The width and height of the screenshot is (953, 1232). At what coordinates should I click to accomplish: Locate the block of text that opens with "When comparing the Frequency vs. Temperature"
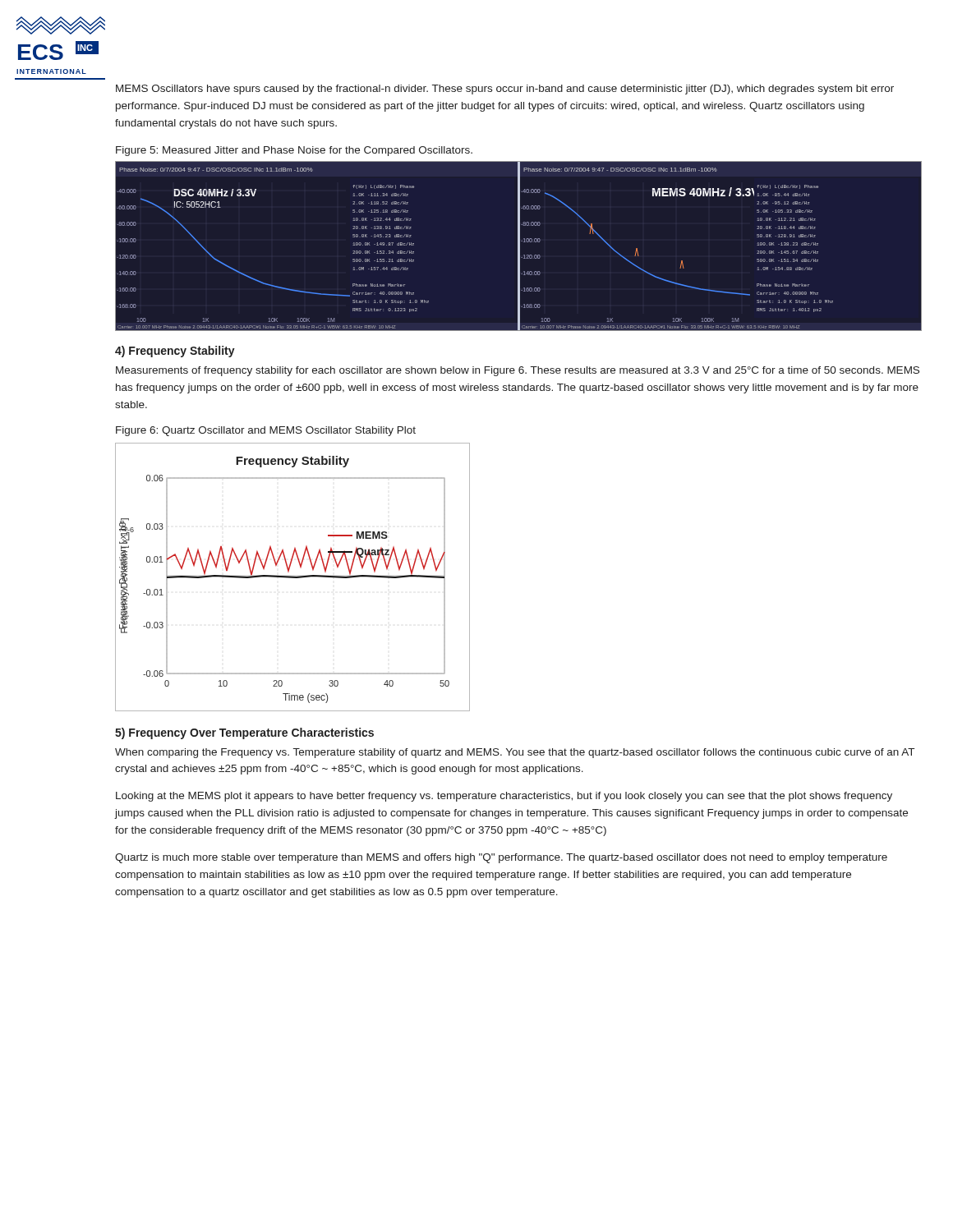coord(515,760)
